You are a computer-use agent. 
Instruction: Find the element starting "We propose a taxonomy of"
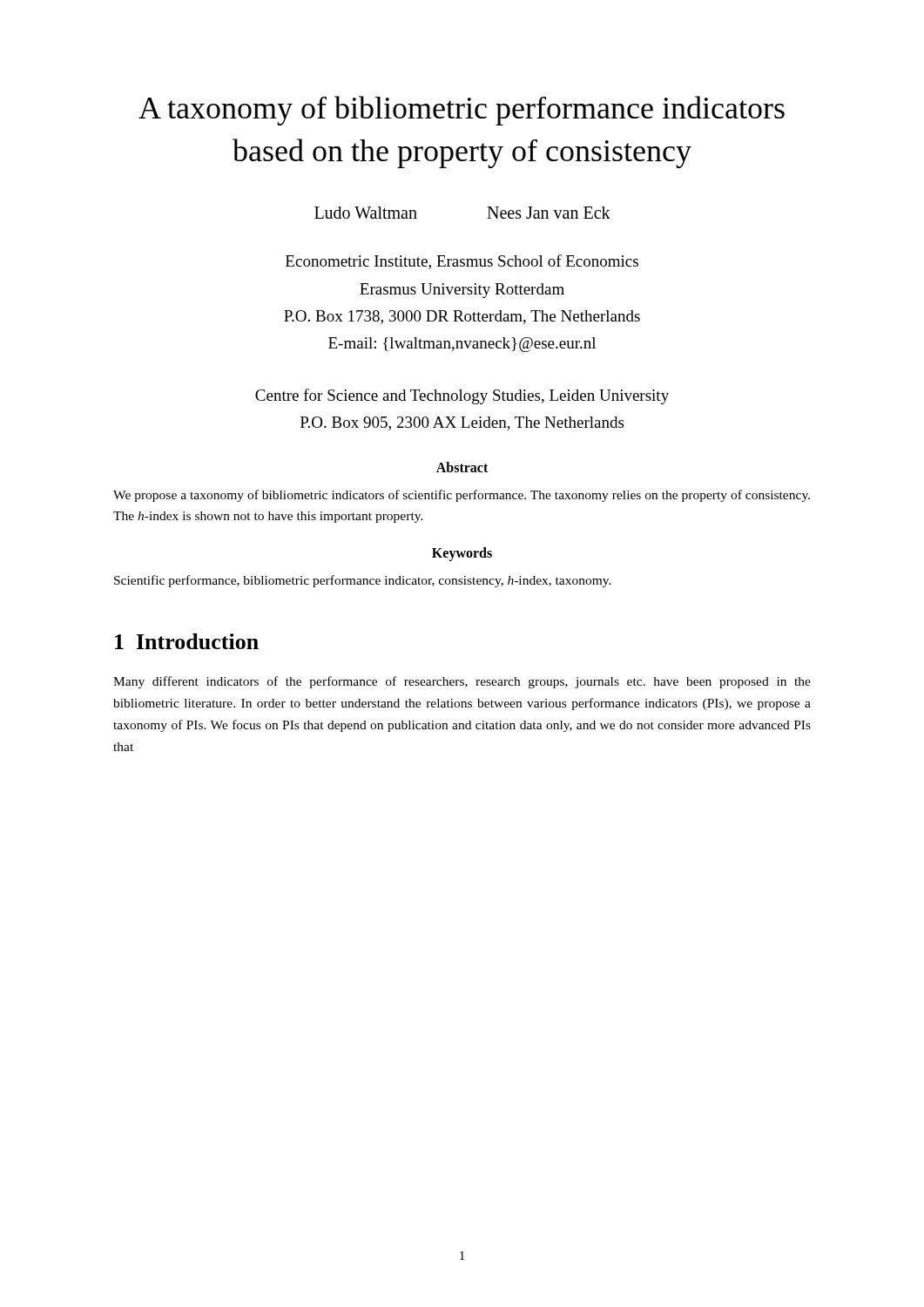[x=462, y=505]
